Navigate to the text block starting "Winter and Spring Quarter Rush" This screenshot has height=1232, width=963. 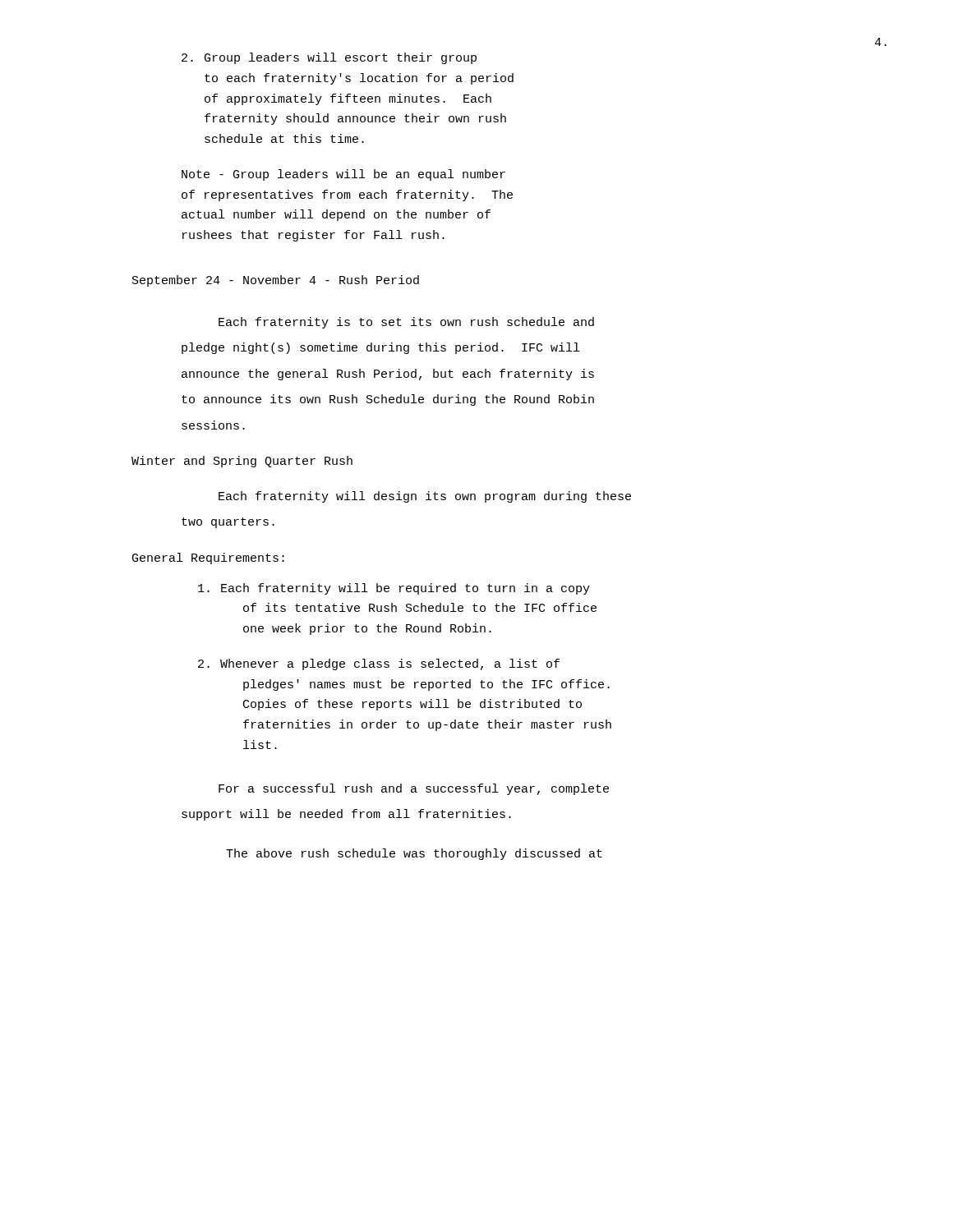tap(242, 462)
